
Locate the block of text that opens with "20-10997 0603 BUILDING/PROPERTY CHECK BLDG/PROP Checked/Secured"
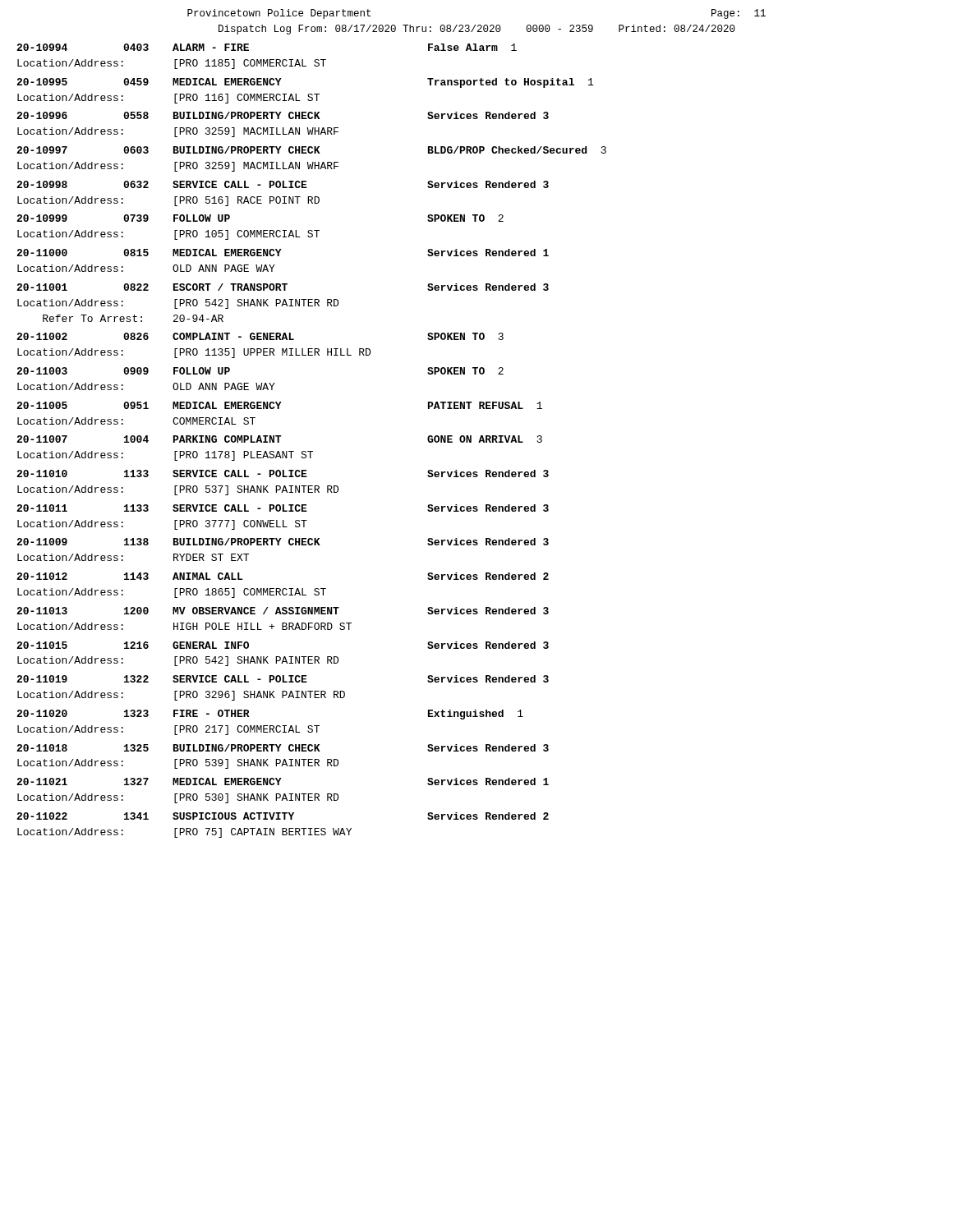[476, 159]
